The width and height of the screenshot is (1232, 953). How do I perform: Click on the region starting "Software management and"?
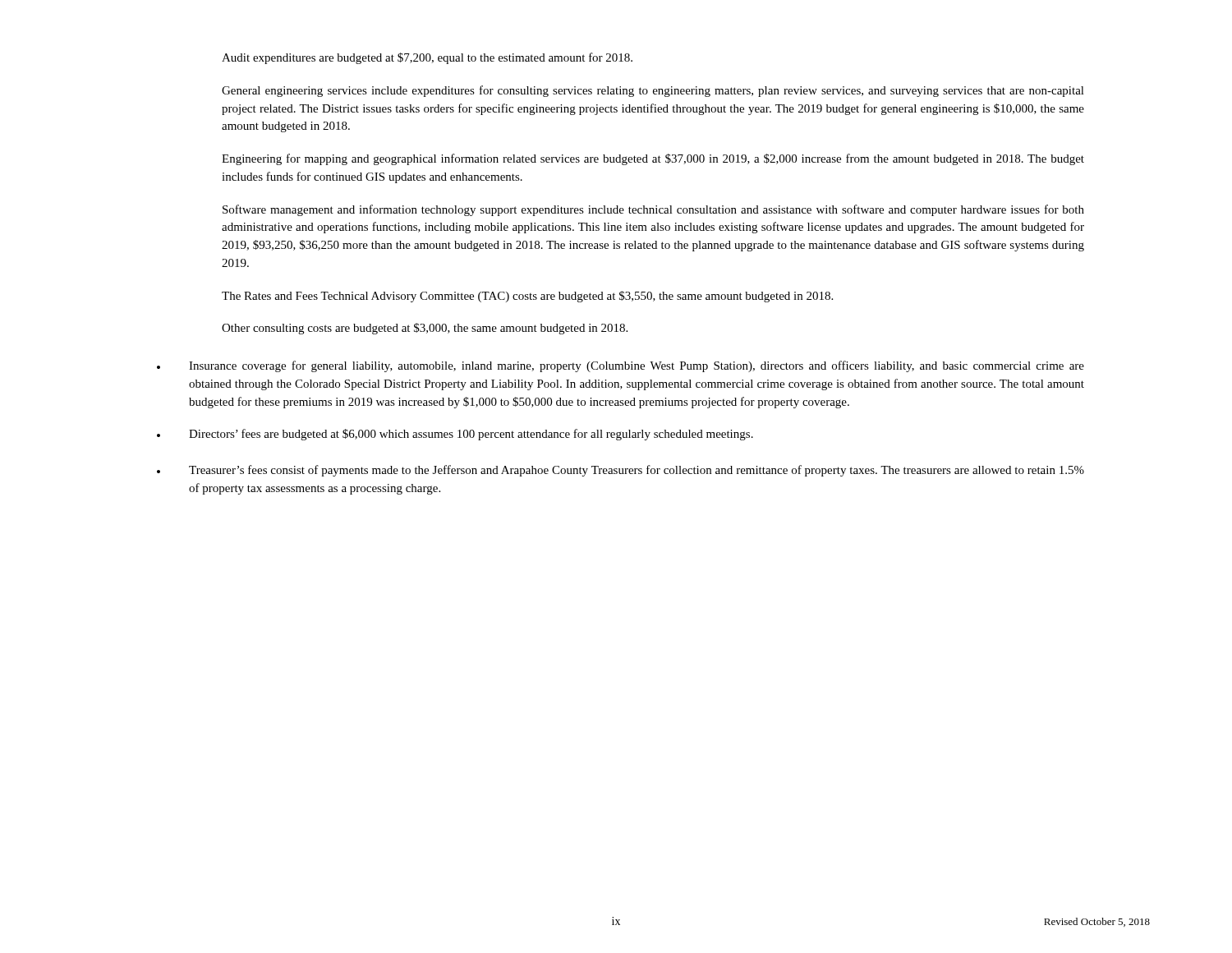click(653, 236)
